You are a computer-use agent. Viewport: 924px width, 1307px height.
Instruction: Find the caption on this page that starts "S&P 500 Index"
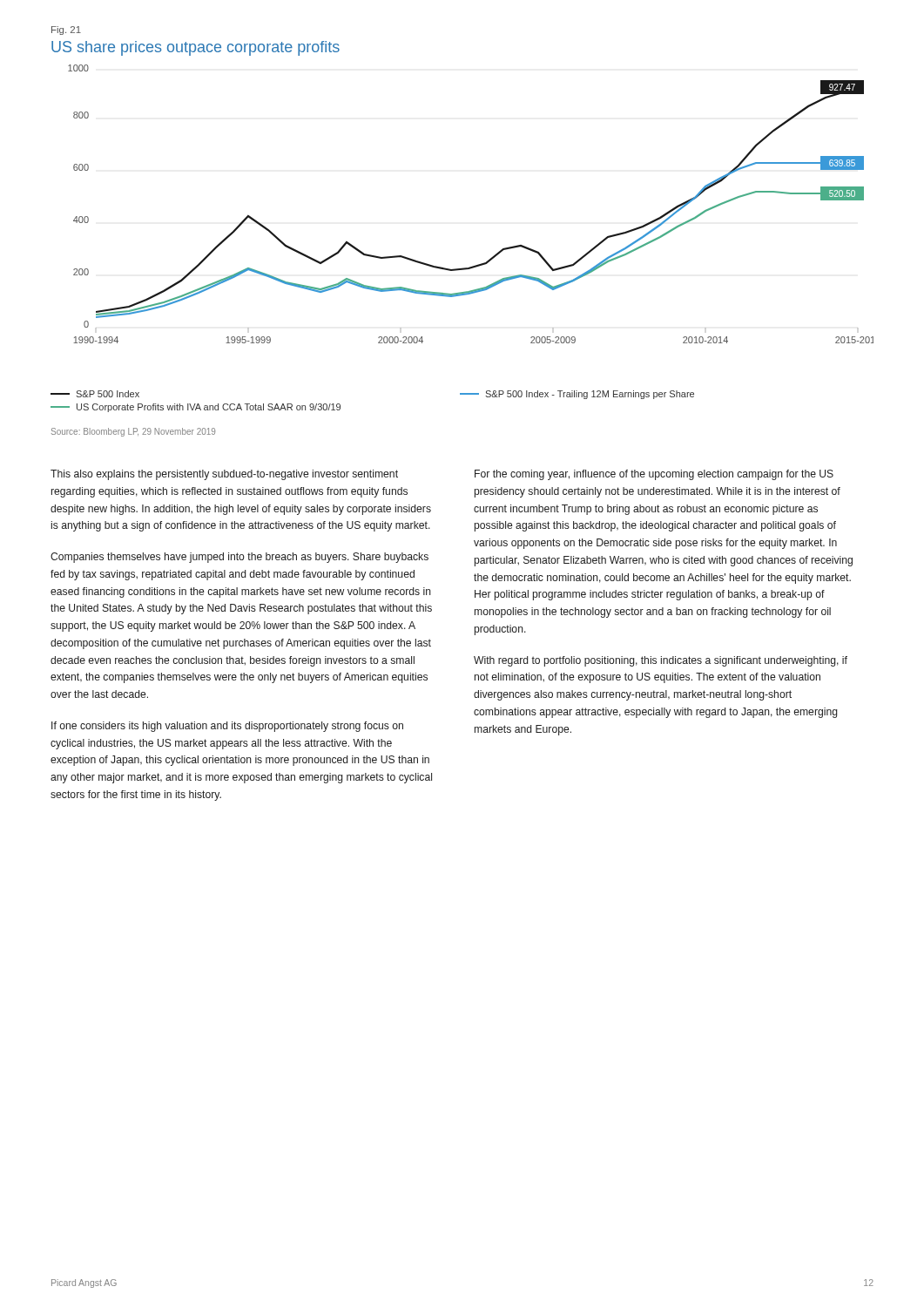point(462,400)
